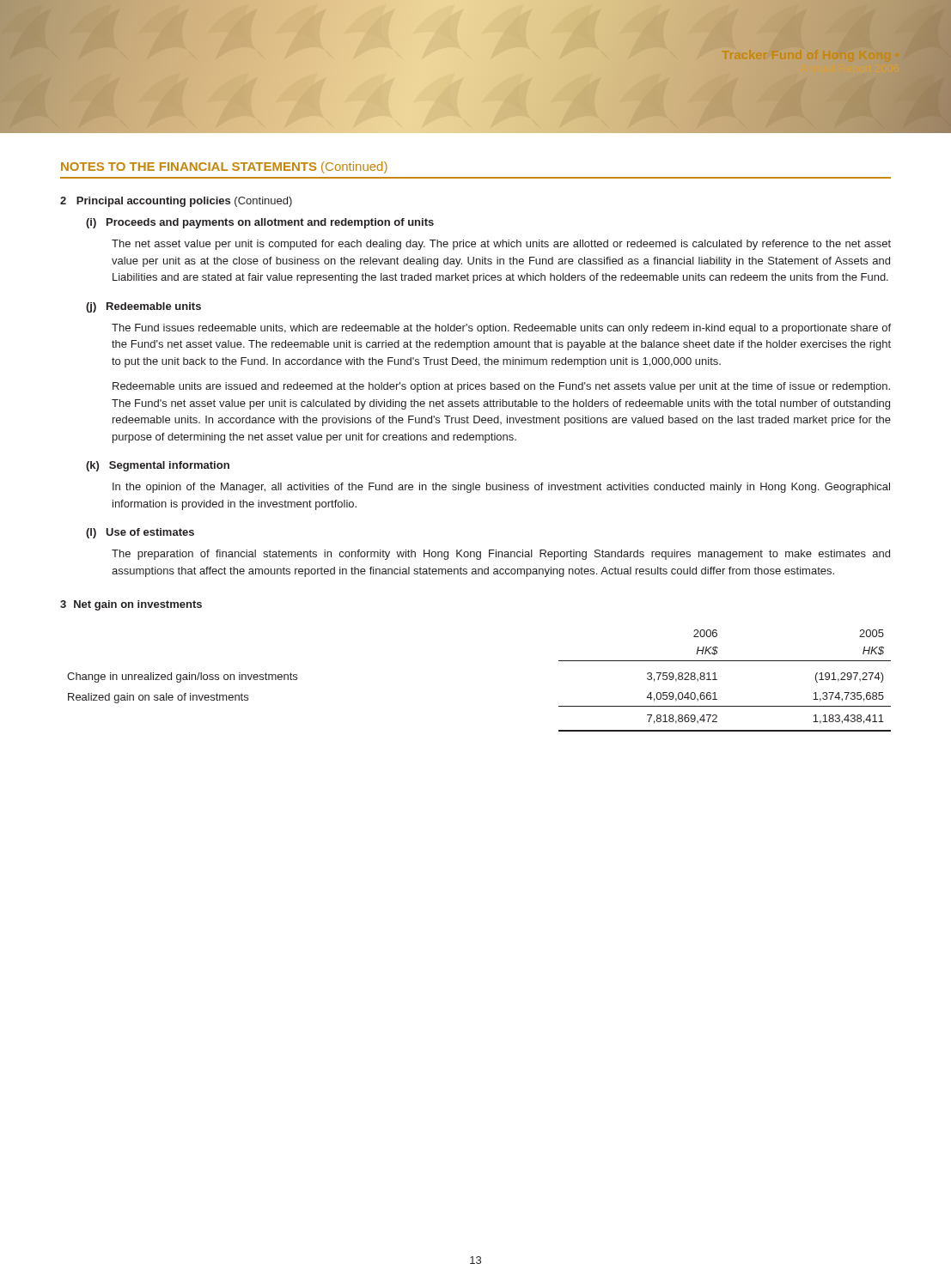Locate the text block starting "3Net gain on"
The image size is (951, 1288).
coord(131,604)
